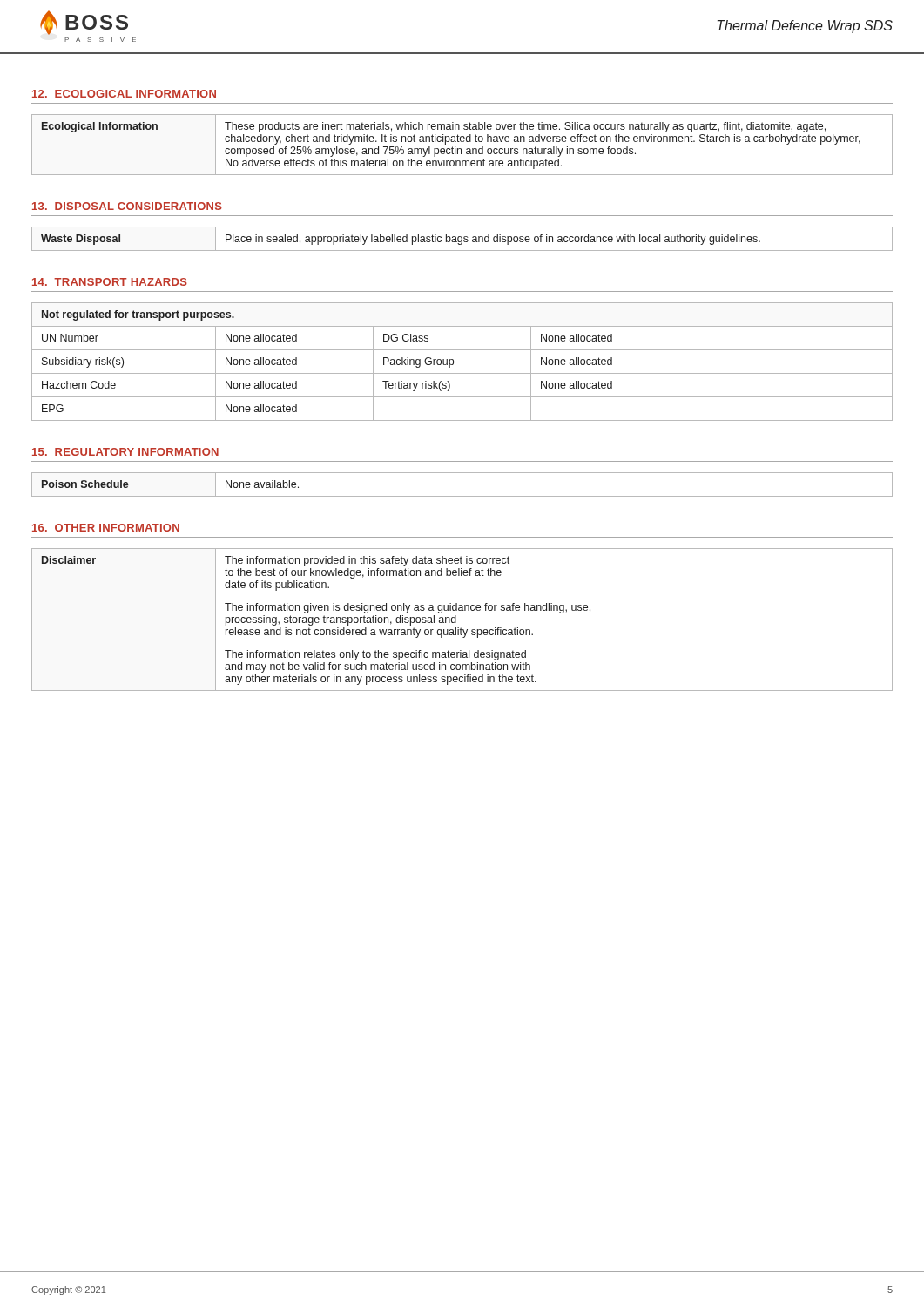Find the table that mentions "These products are inert"
924x1307 pixels.
coord(462,145)
